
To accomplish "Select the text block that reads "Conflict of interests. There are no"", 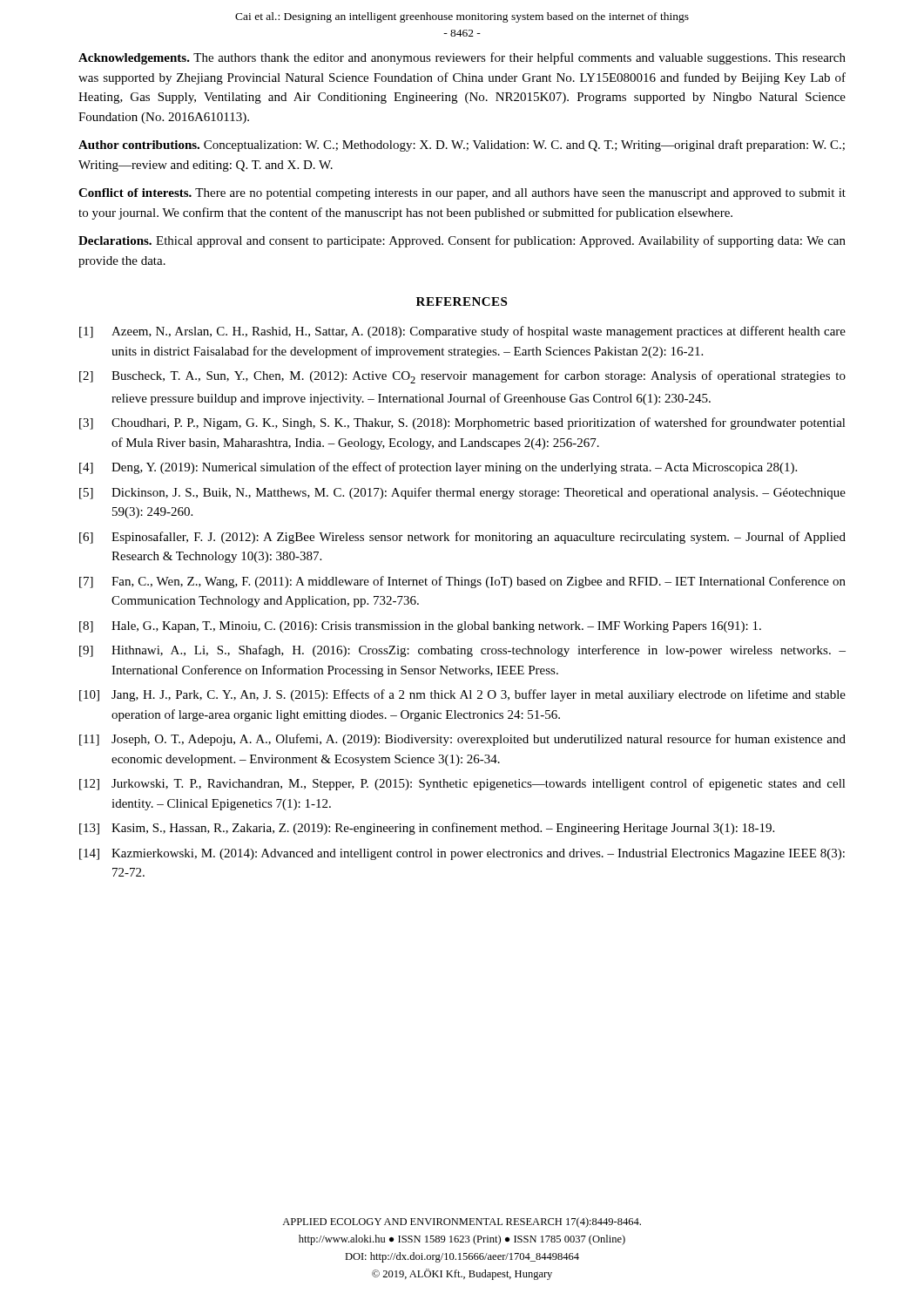I will [x=462, y=202].
